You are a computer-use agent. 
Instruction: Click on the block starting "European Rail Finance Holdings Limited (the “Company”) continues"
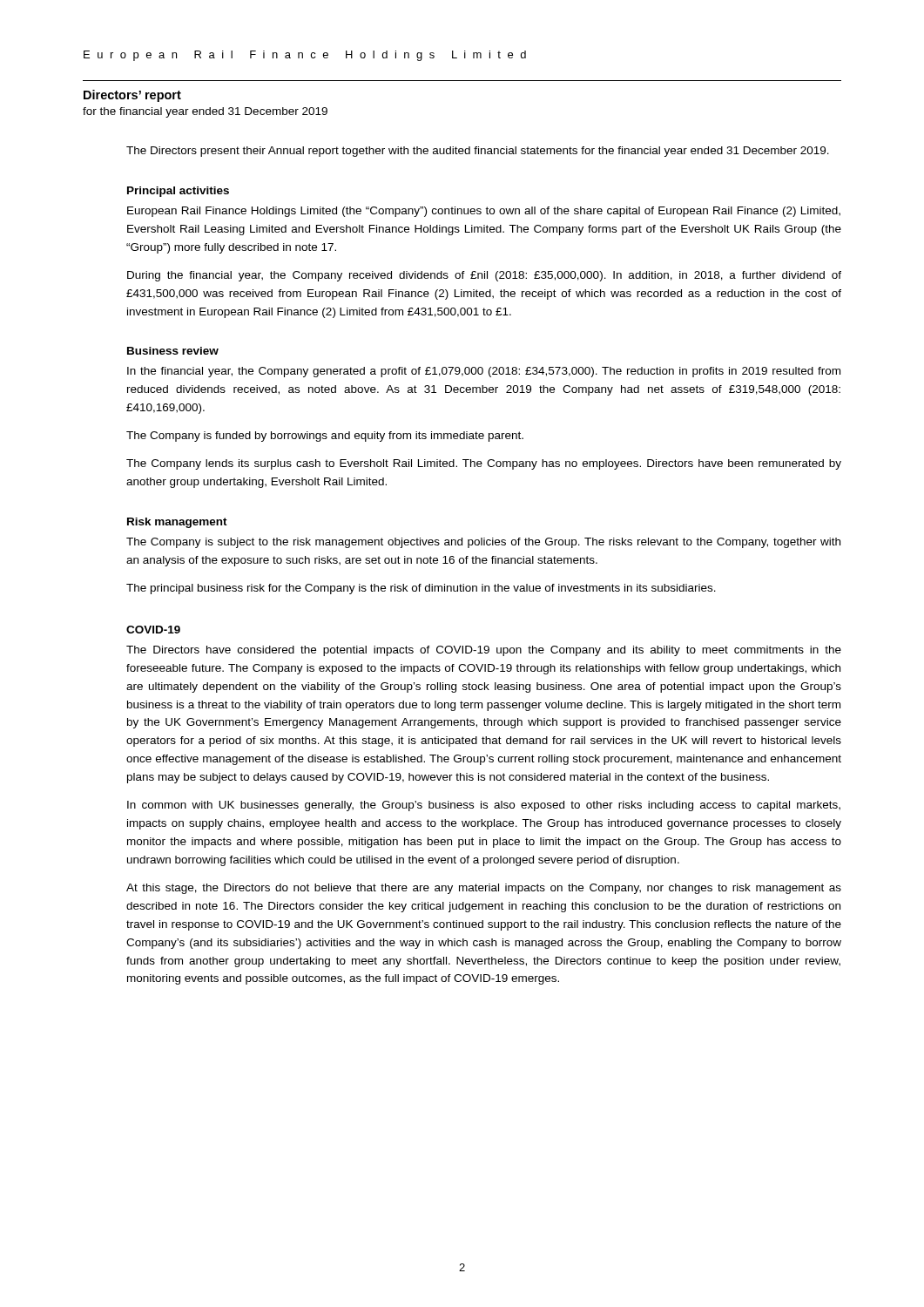pos(484,229)
